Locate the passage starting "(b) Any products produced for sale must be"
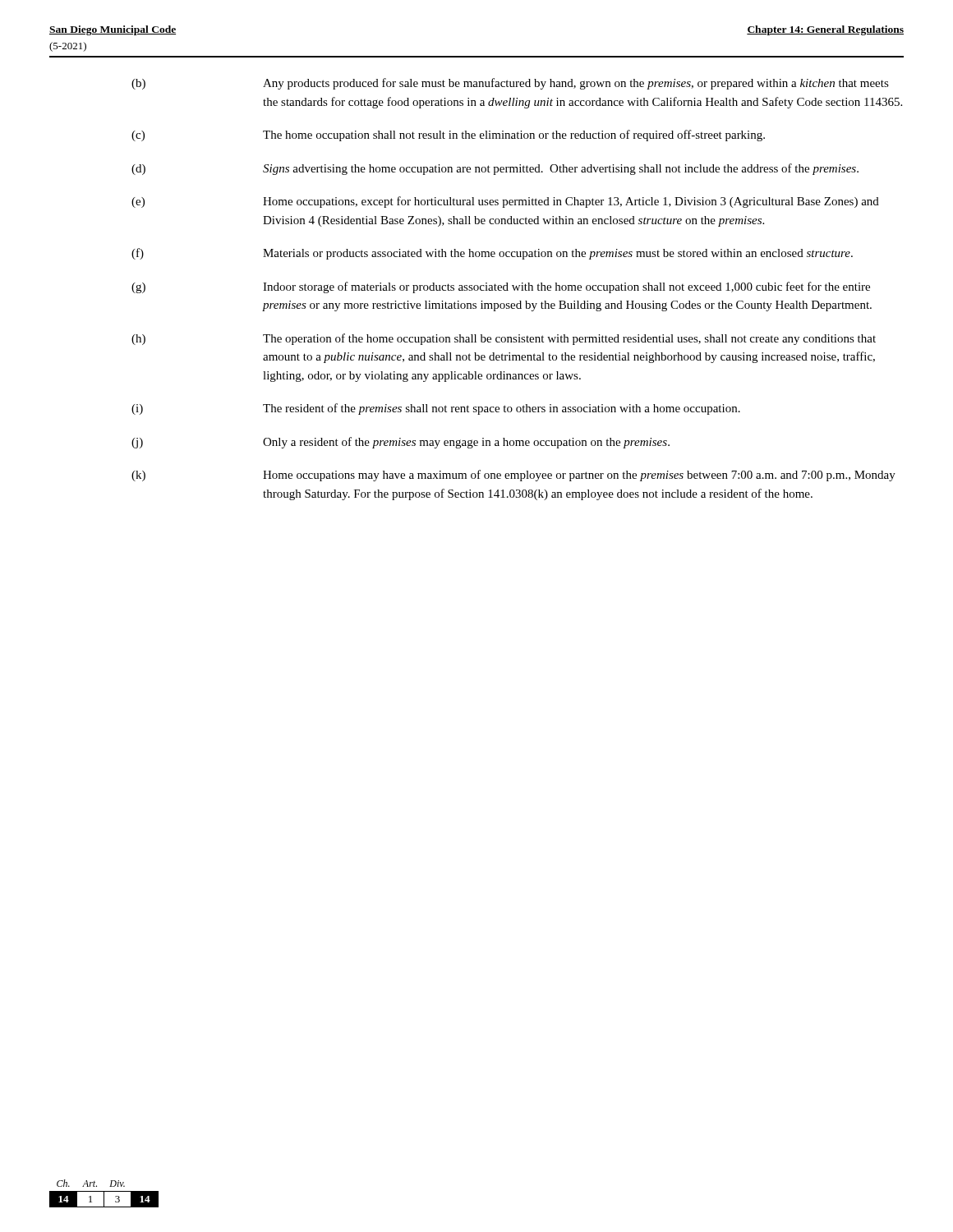953x1232 pixels. click(476, 92)
